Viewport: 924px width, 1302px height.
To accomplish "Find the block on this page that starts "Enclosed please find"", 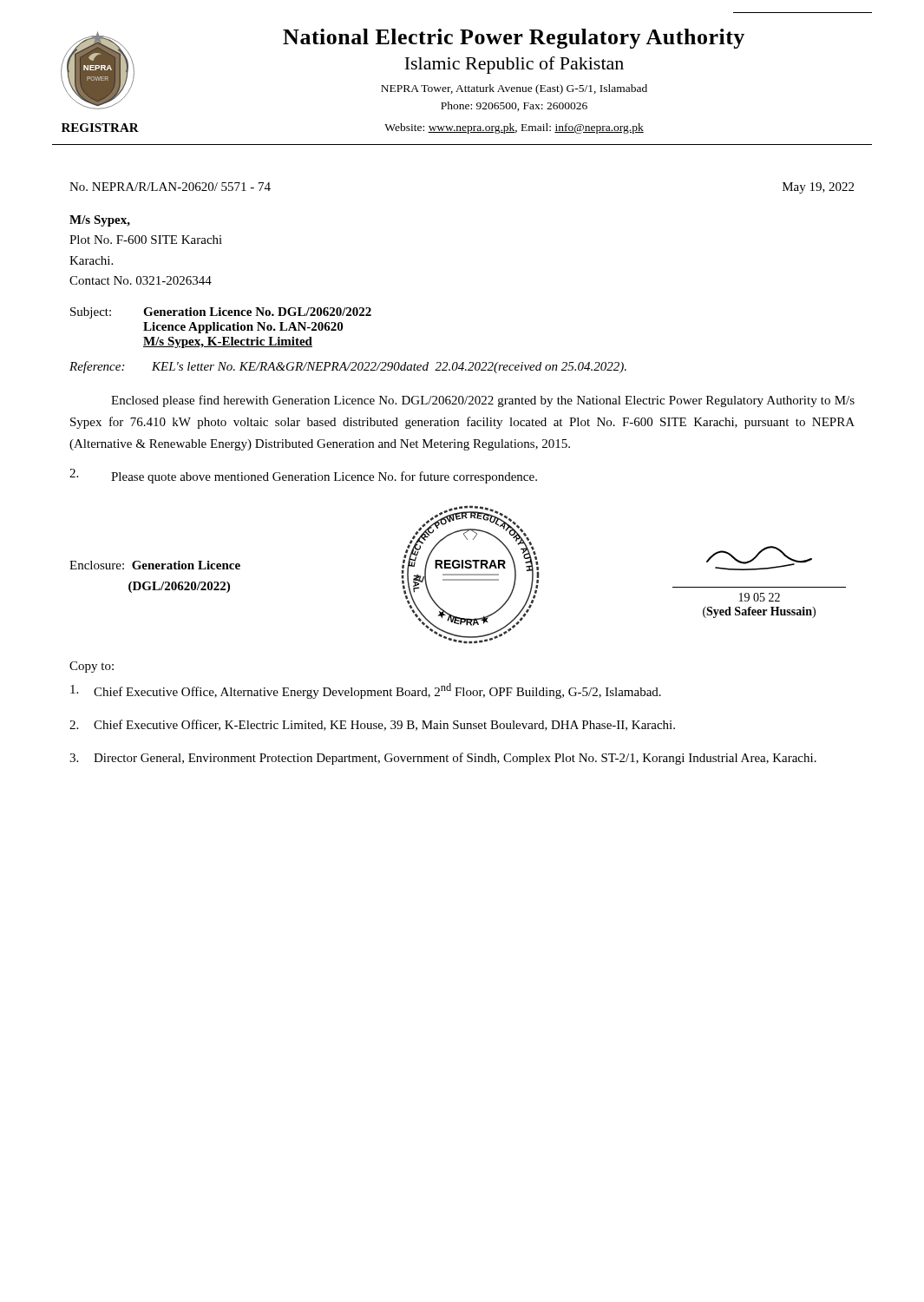I will tap(462, 422).
